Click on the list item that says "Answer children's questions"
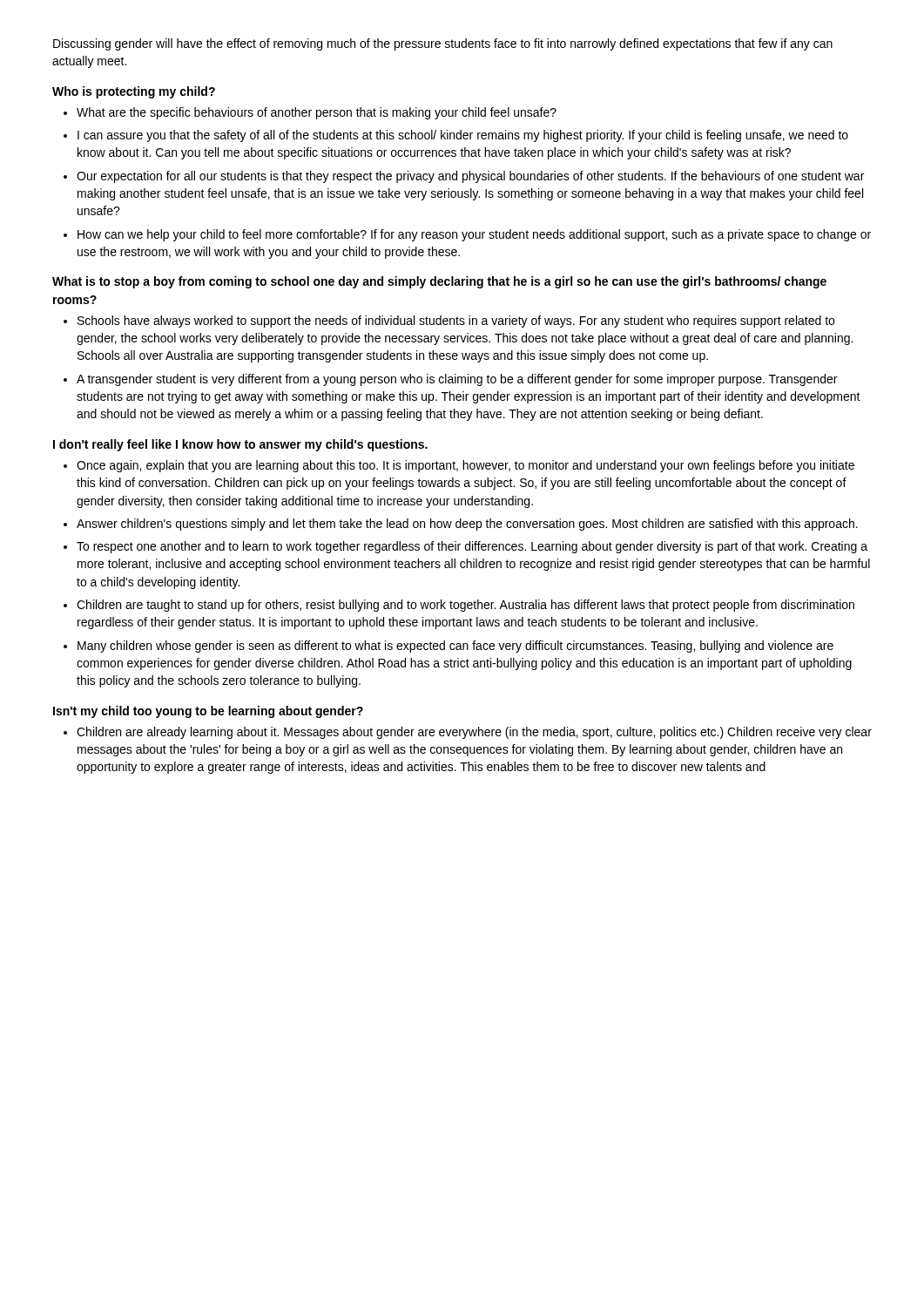Image resolution: width=924 pixels, height=1307 pixels. [x=467, y=524]
